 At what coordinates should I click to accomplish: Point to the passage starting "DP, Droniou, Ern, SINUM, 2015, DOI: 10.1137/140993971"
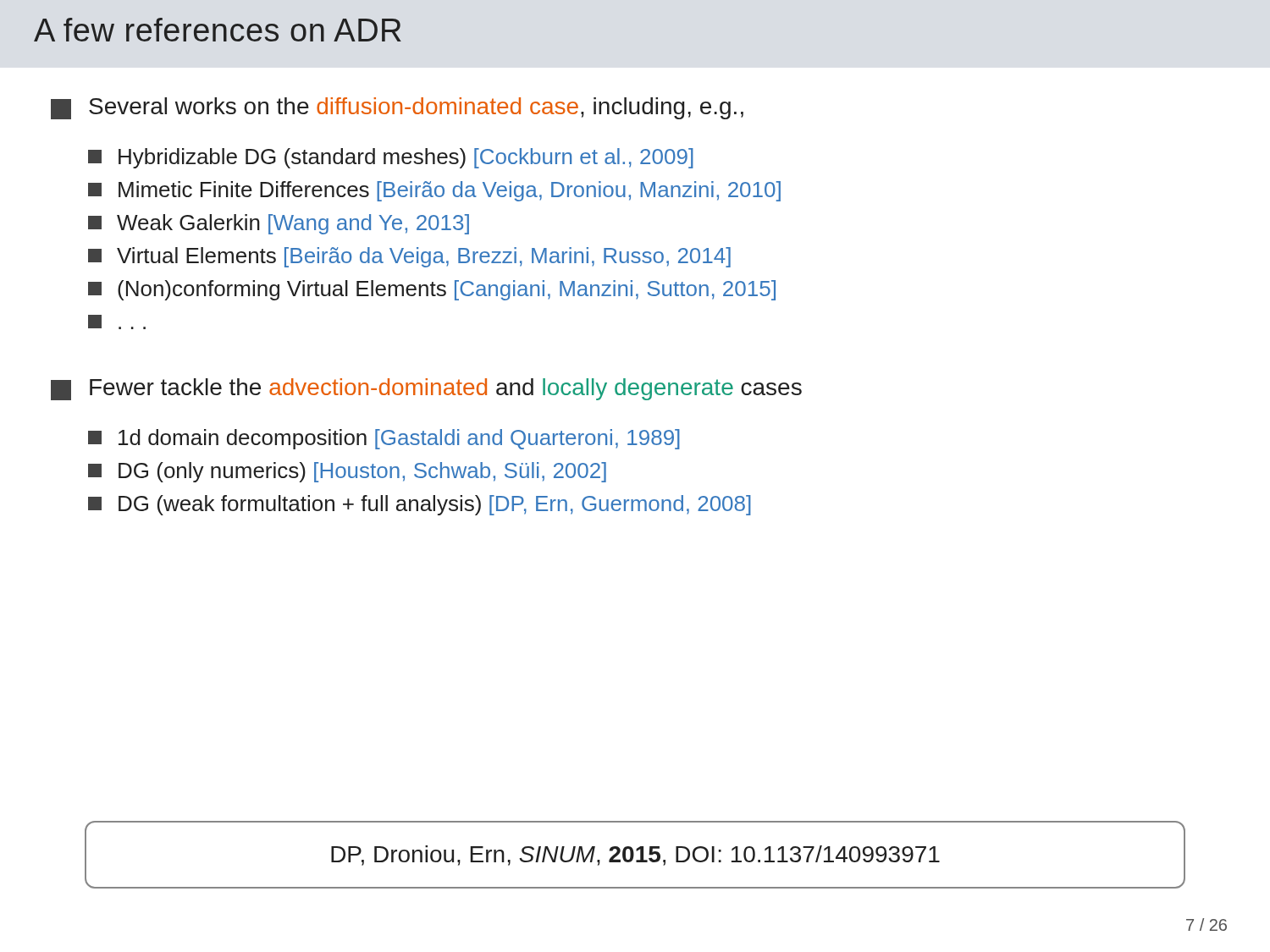point(635,854)
